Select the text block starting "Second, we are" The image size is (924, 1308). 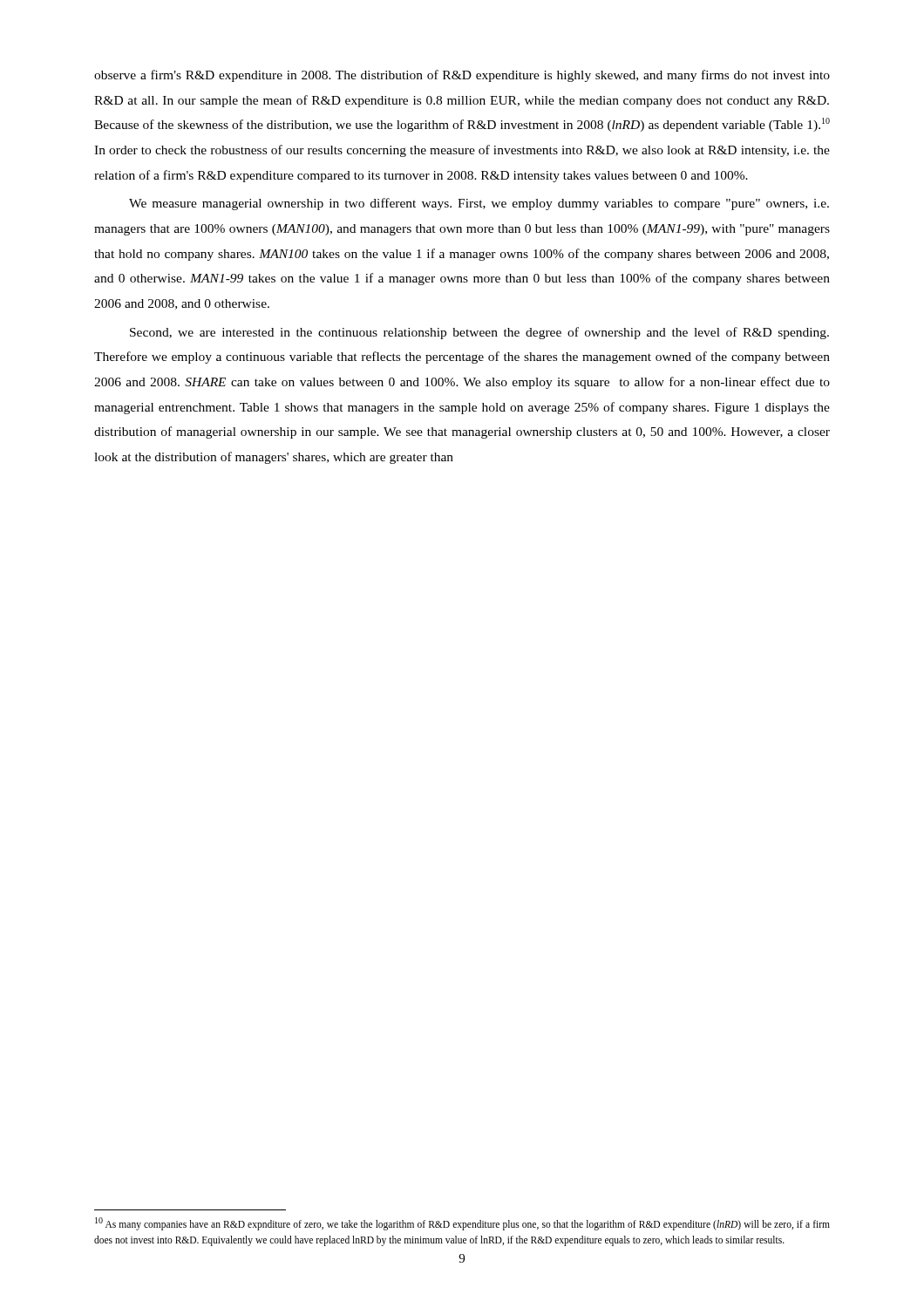click(462, 394)
